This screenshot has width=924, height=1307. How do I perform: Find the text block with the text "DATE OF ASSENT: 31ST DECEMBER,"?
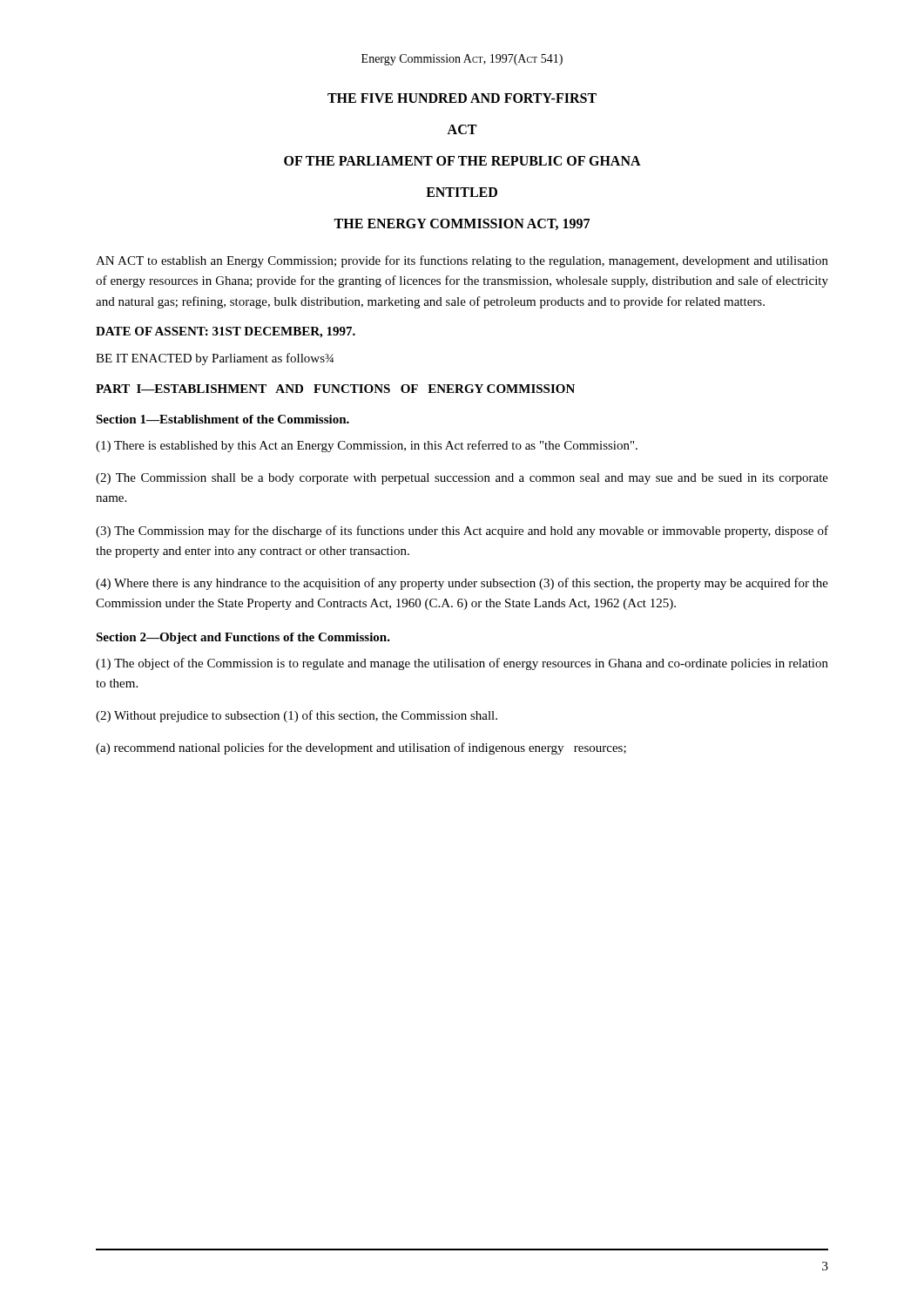click(x=226, y=331)
